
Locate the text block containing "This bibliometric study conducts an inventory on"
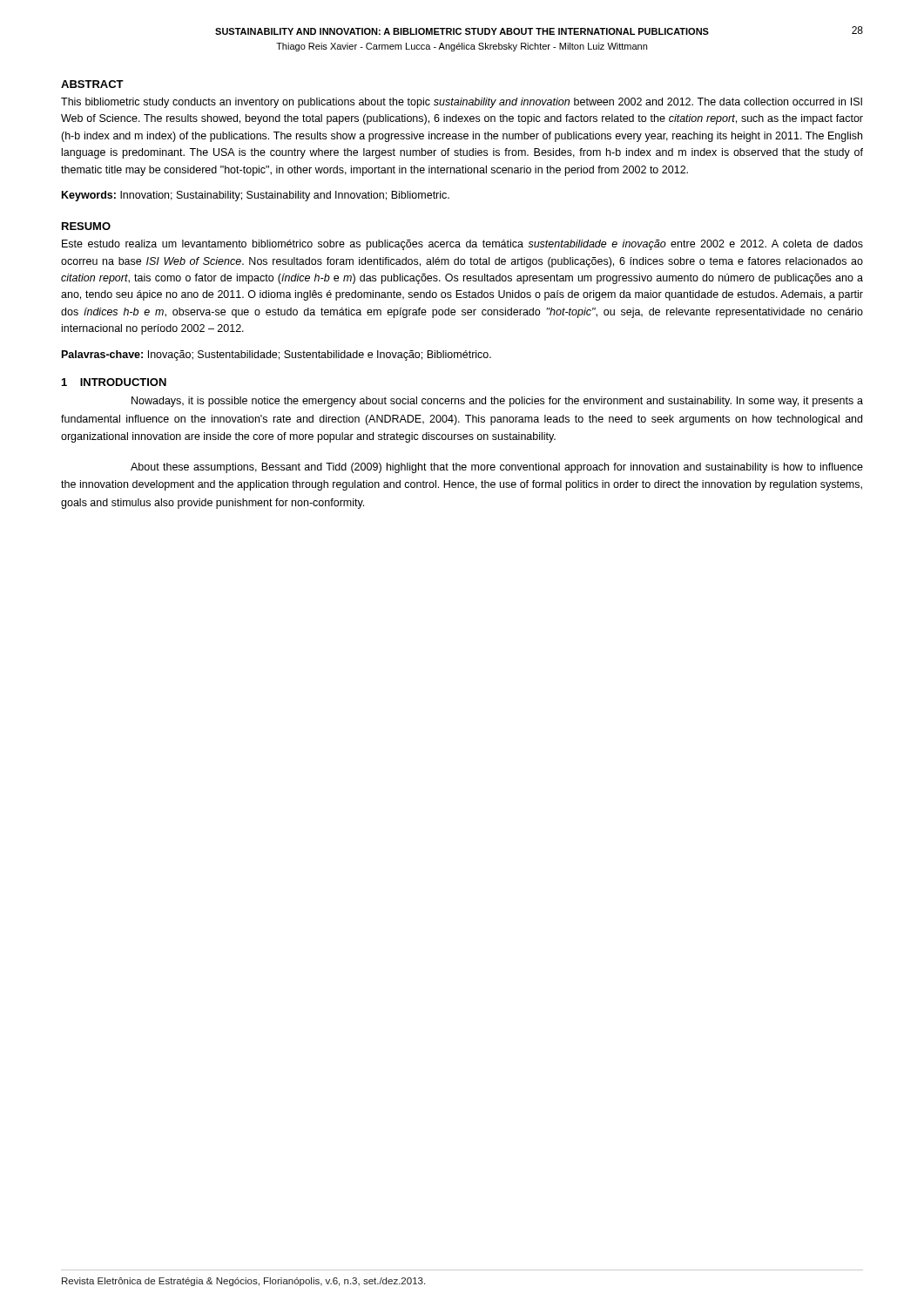click(x=462, y=136)
